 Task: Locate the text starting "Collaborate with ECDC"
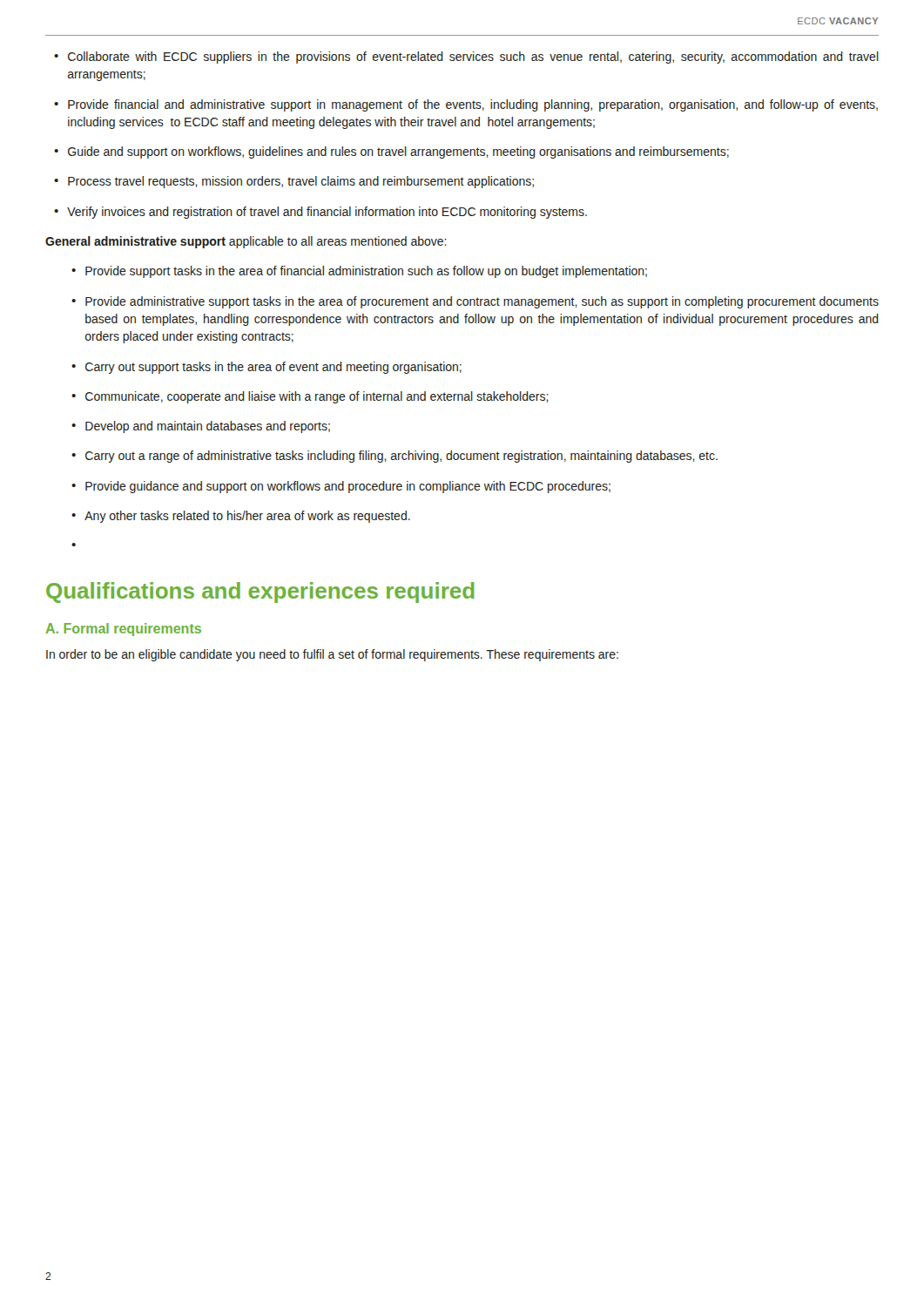pos(473,66)
